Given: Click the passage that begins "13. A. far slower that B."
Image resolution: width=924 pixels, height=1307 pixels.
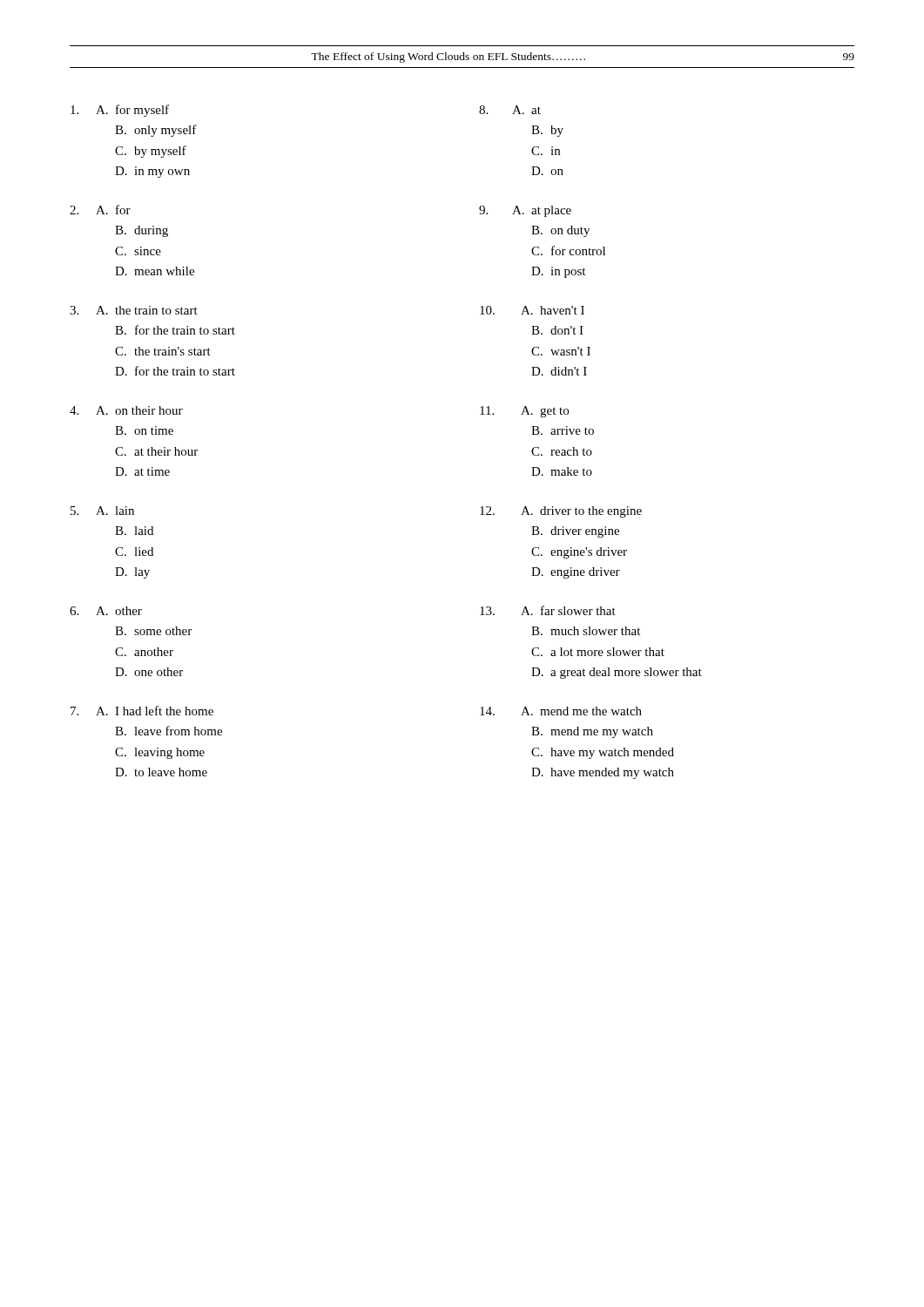Looking at the screenshot, I should point(644,642).
